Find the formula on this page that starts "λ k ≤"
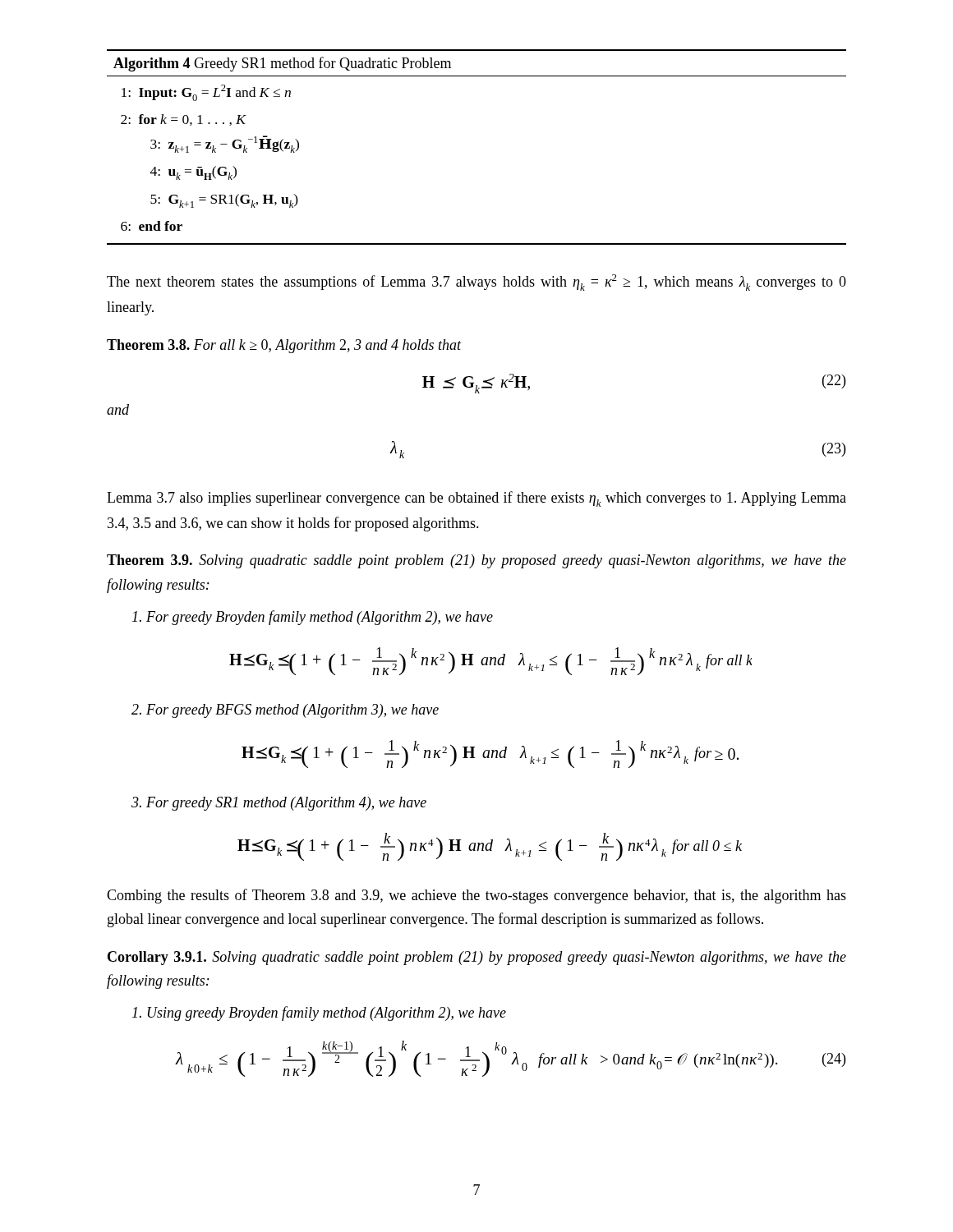The height and width of the screenshot is (1232, 953). click(393, 450)
